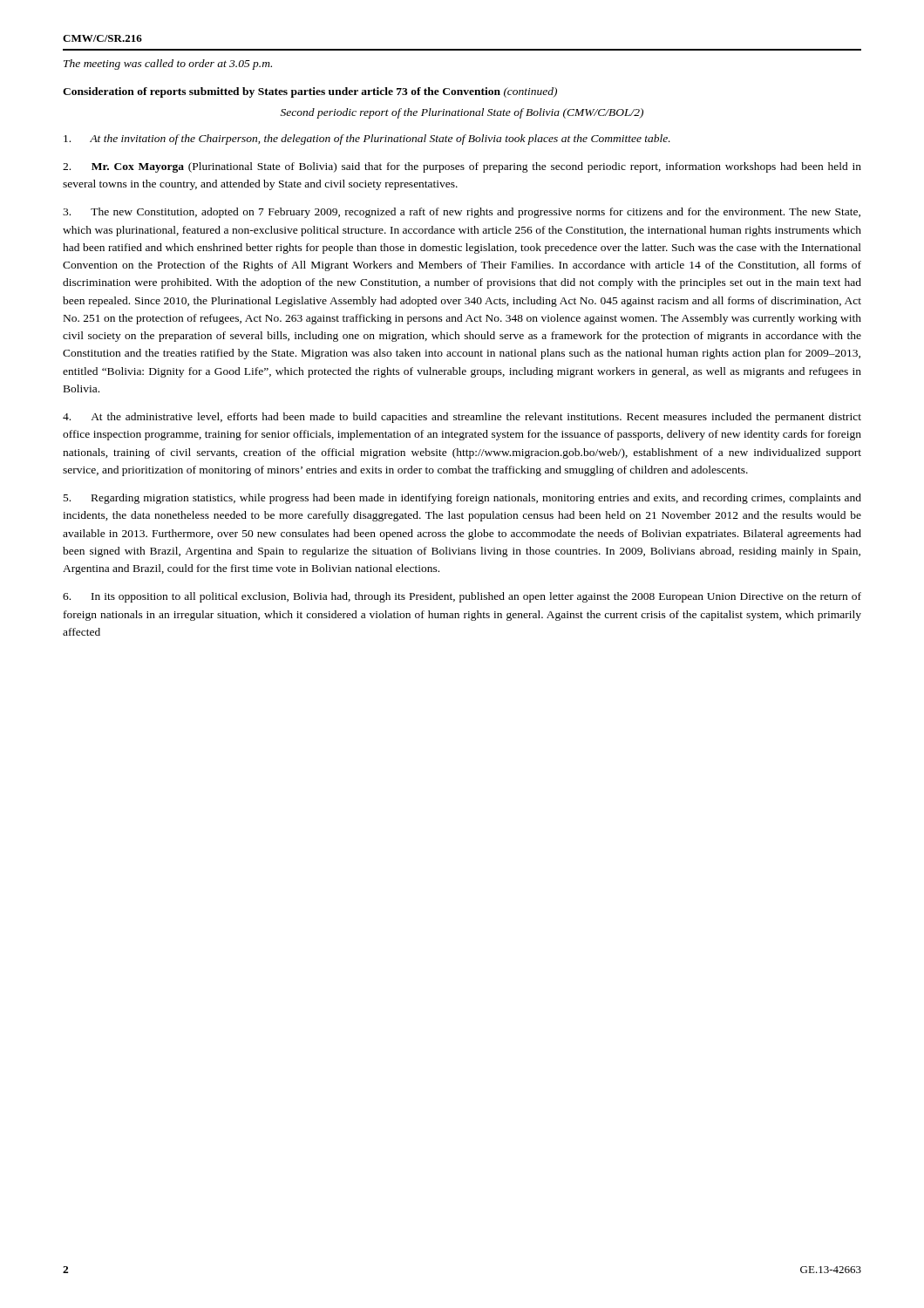Point to the element starting "The meeting was called to order at"

tap(168, 63)
